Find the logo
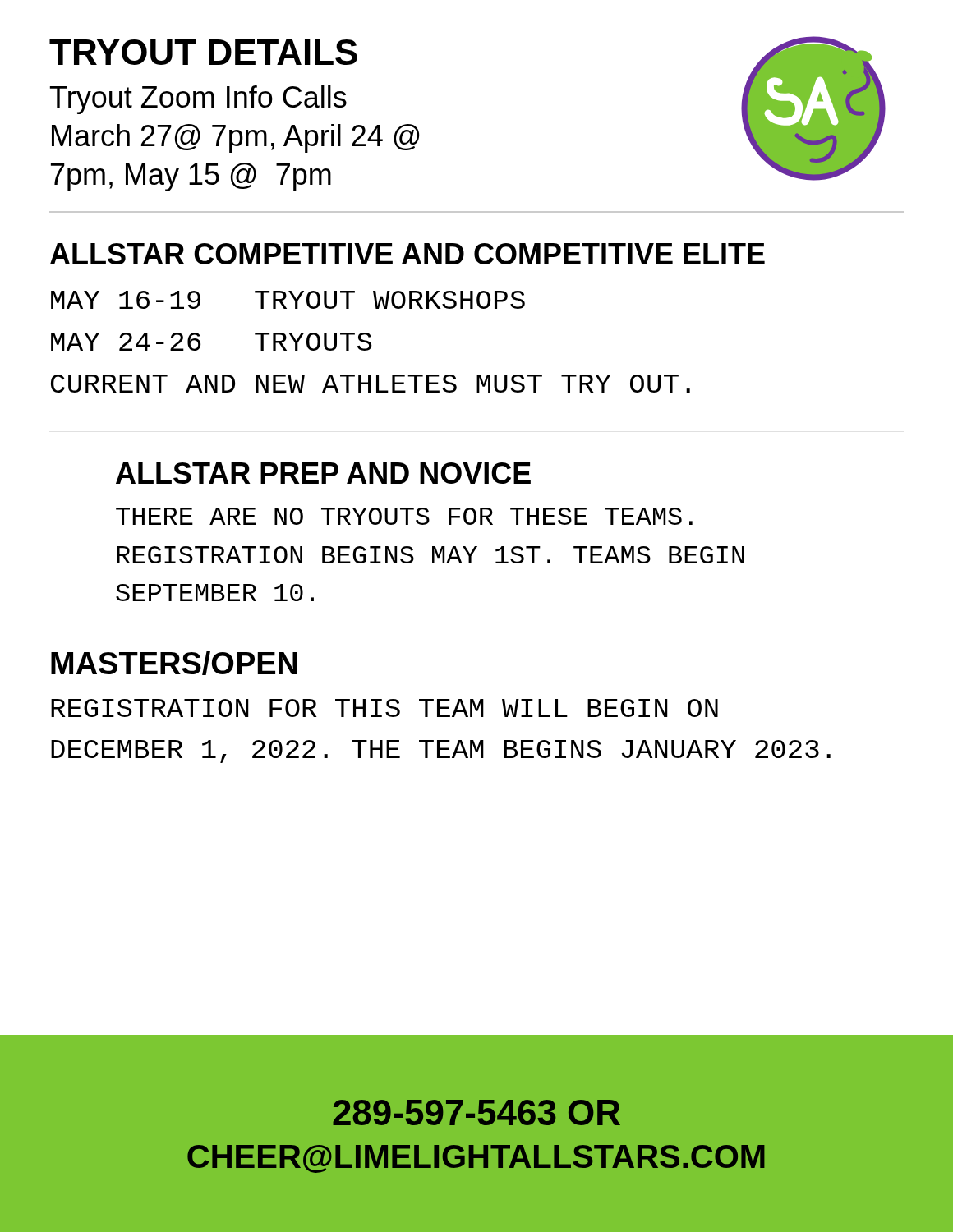 pyautogui.click(x=813, y=111)
